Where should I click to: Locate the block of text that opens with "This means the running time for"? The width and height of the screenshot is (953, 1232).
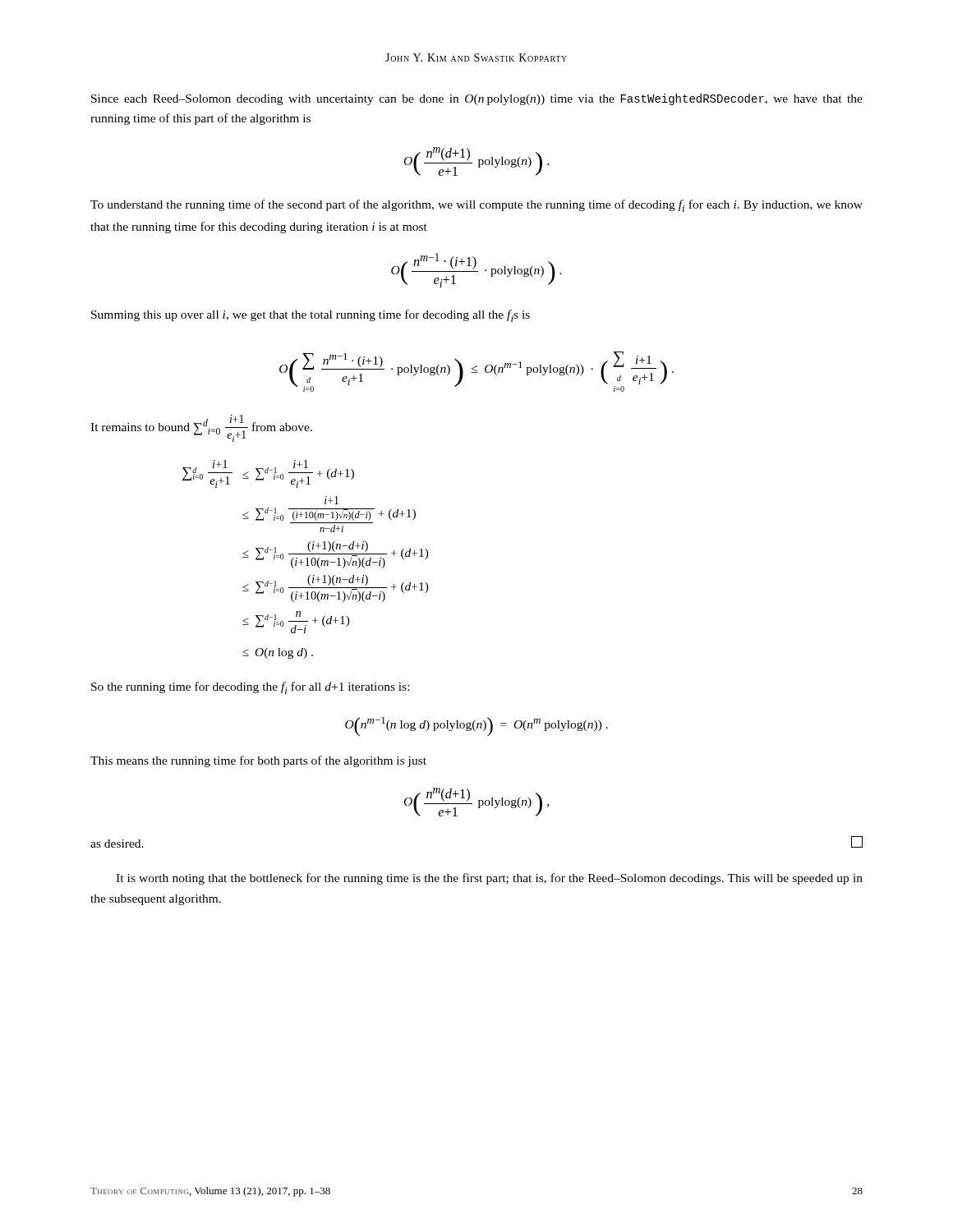tap(258, 760)
